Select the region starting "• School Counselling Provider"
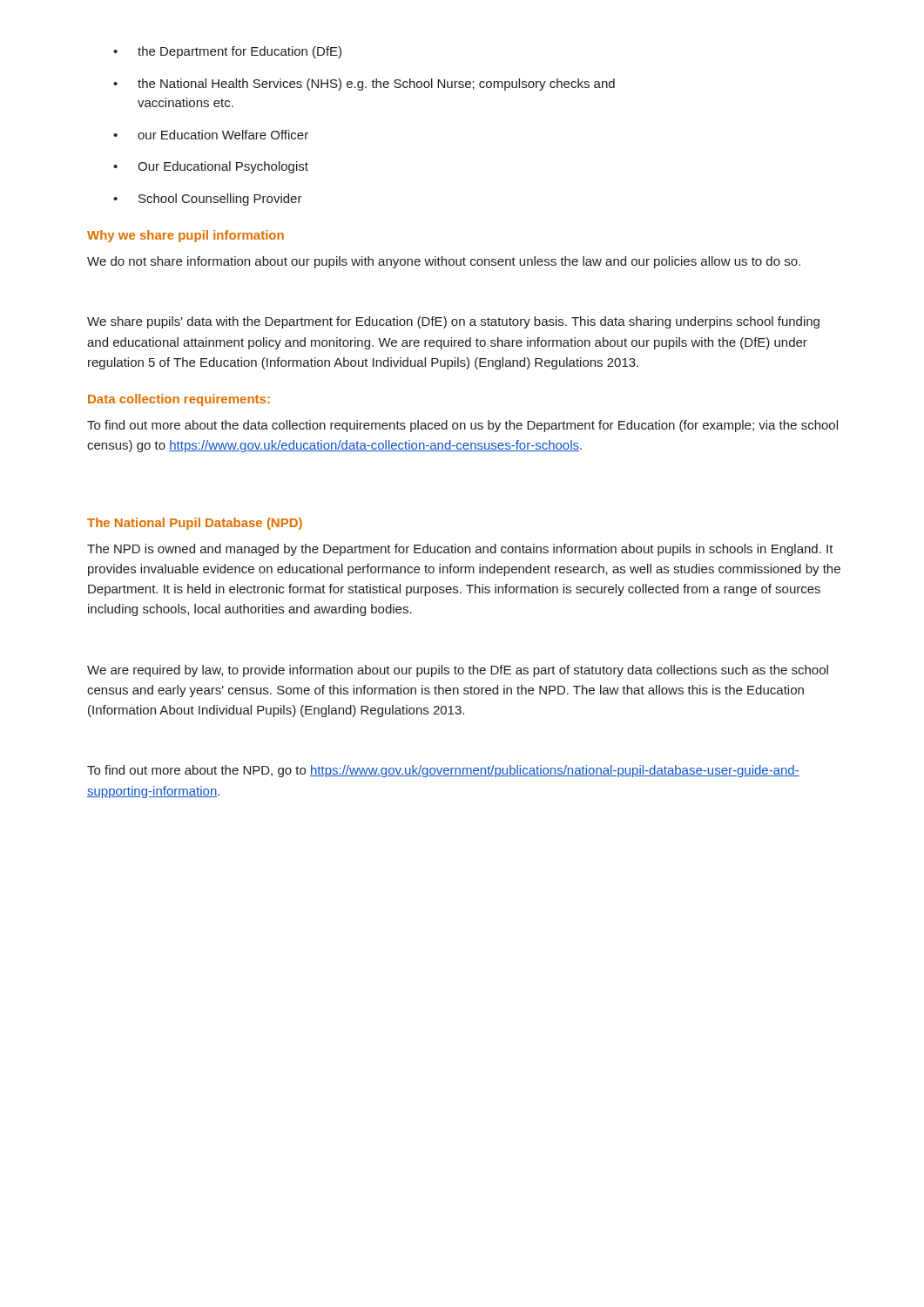The height and width of the screenshot is (1307, 924). [x=207, y=198]
